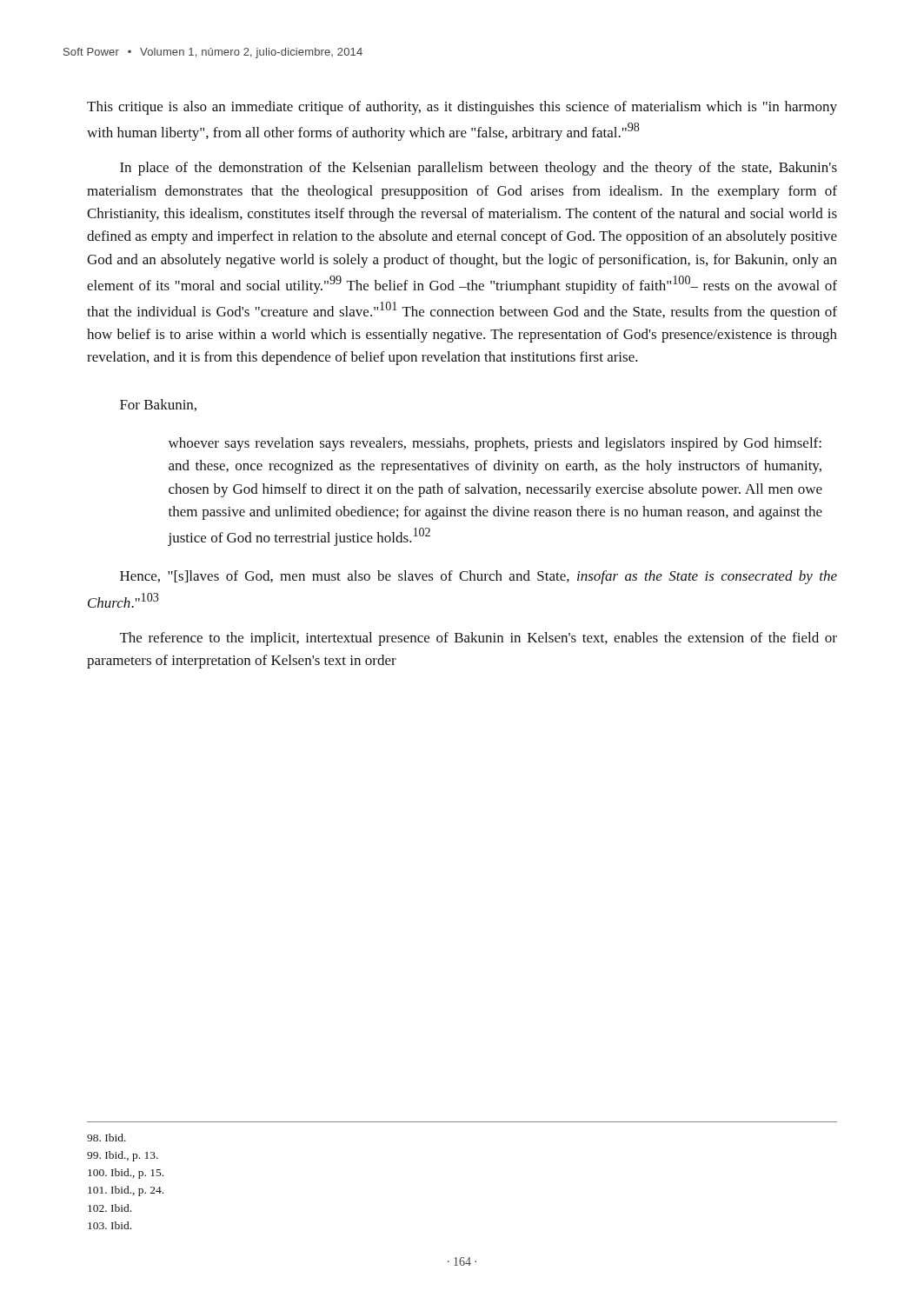Select the footnote

tap(462, 1182)
